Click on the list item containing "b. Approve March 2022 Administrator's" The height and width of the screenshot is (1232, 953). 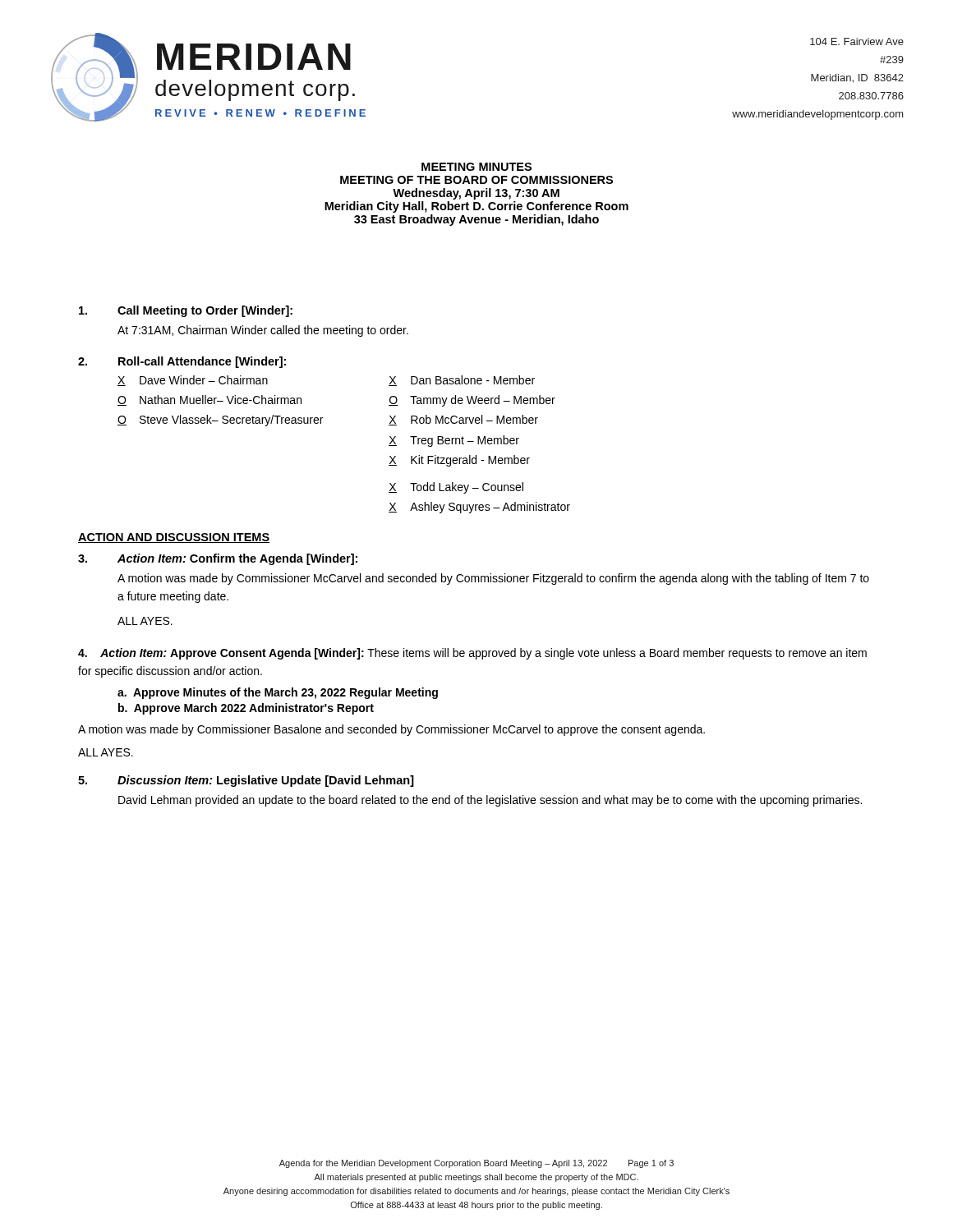(x=246, y=708)
